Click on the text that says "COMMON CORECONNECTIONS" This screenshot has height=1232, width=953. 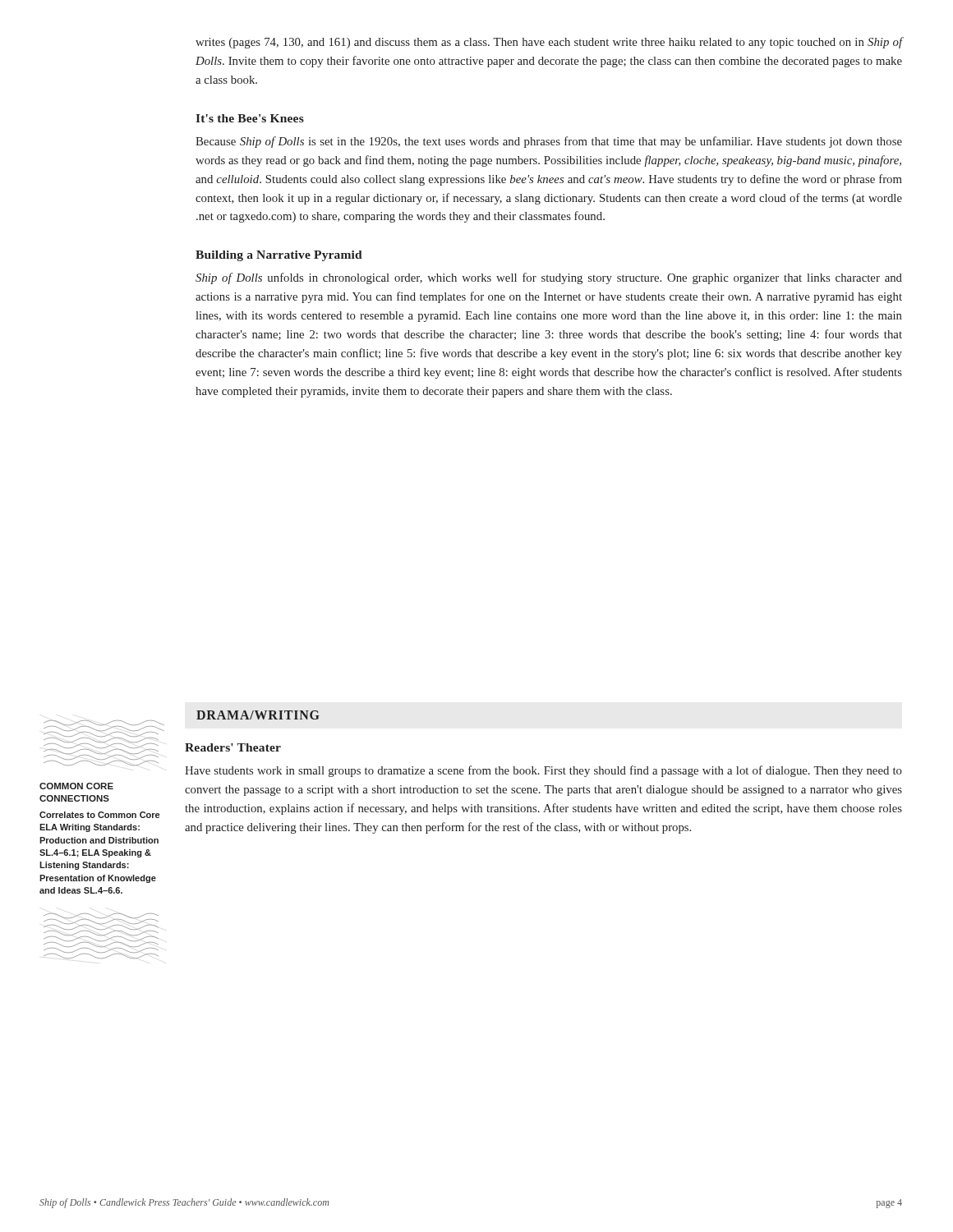click(x=76, y=792)
